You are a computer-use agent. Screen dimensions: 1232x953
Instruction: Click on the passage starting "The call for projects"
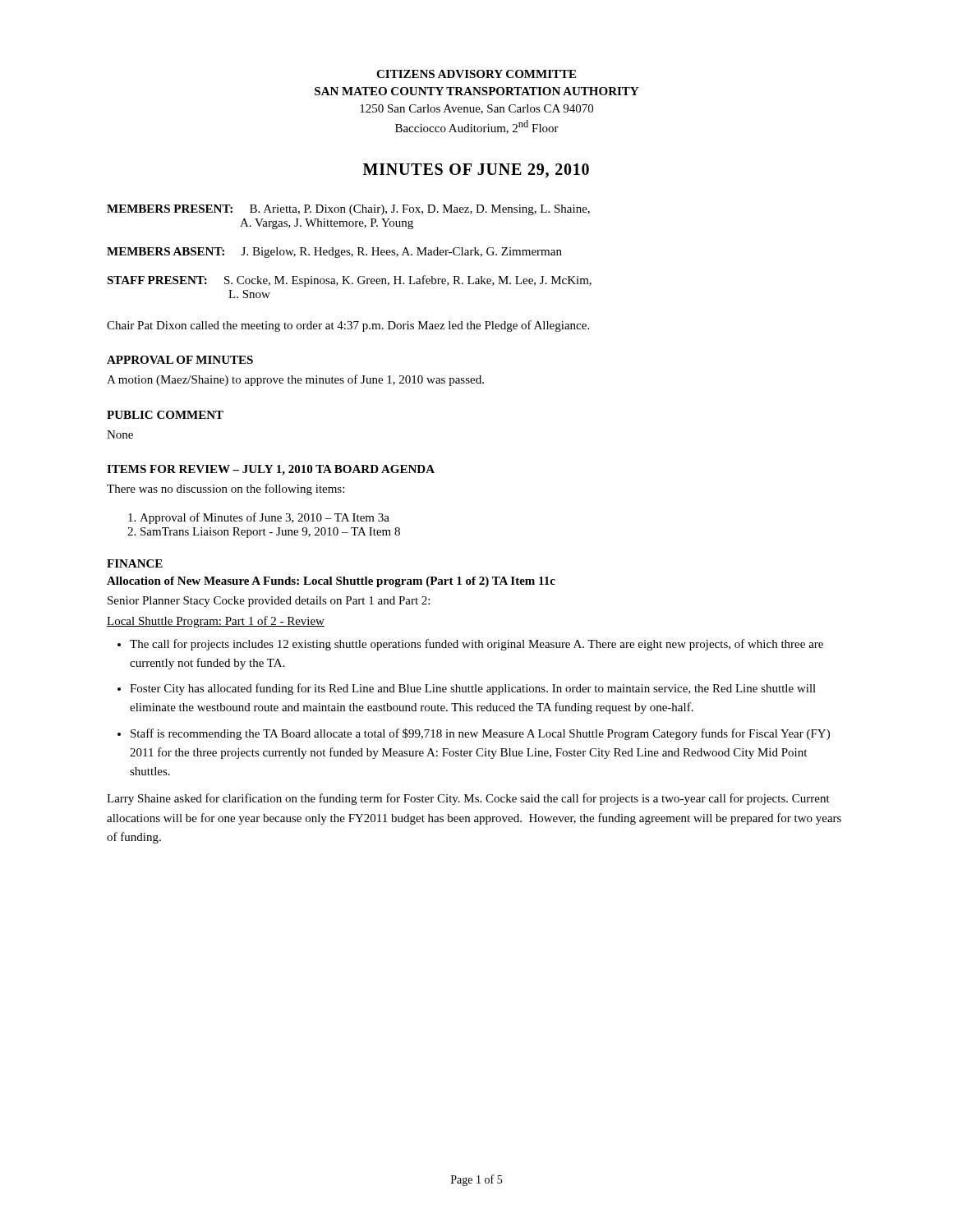(x=477, y=653)
